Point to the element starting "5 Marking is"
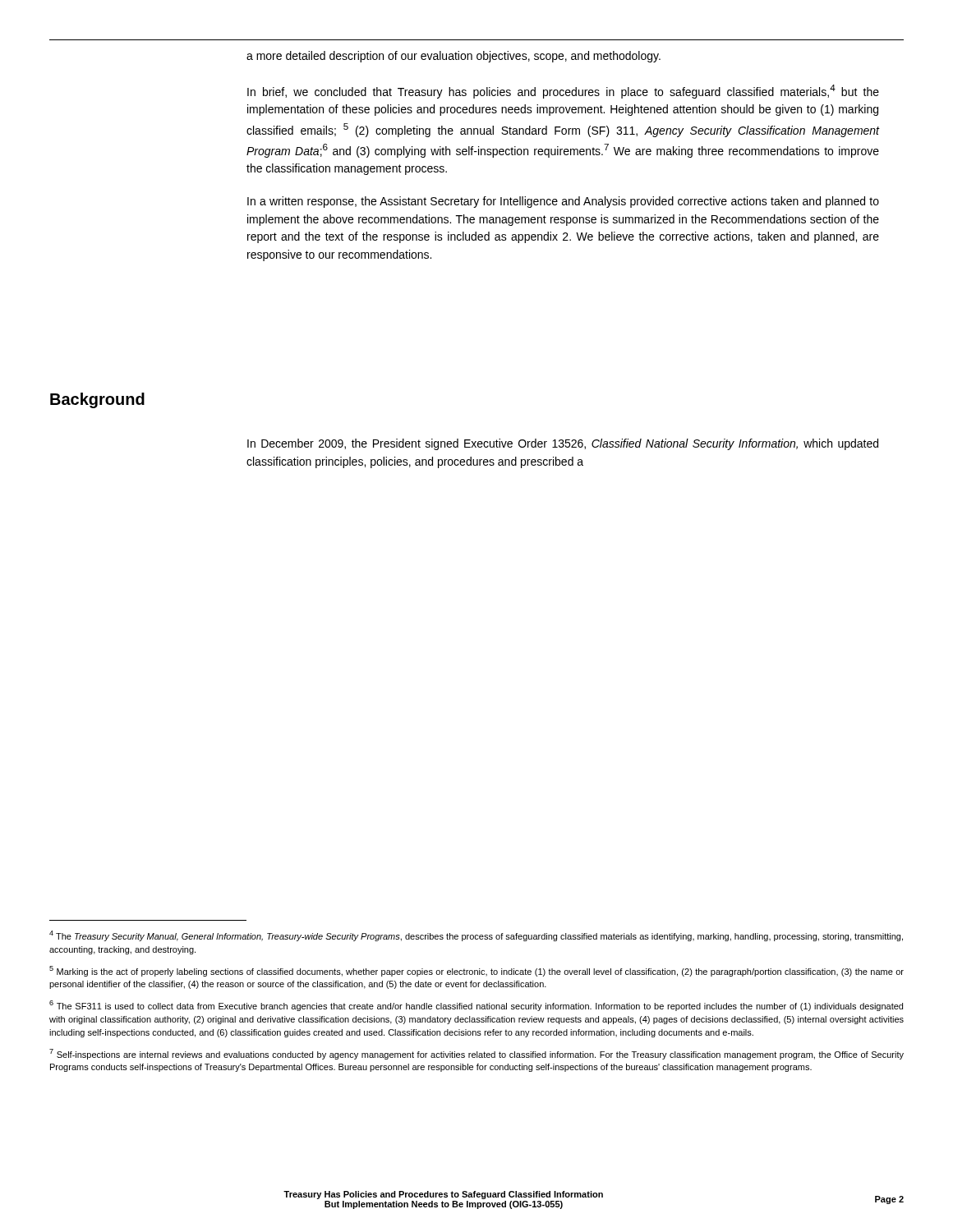 pyautogui.click(x=476, y=976)
